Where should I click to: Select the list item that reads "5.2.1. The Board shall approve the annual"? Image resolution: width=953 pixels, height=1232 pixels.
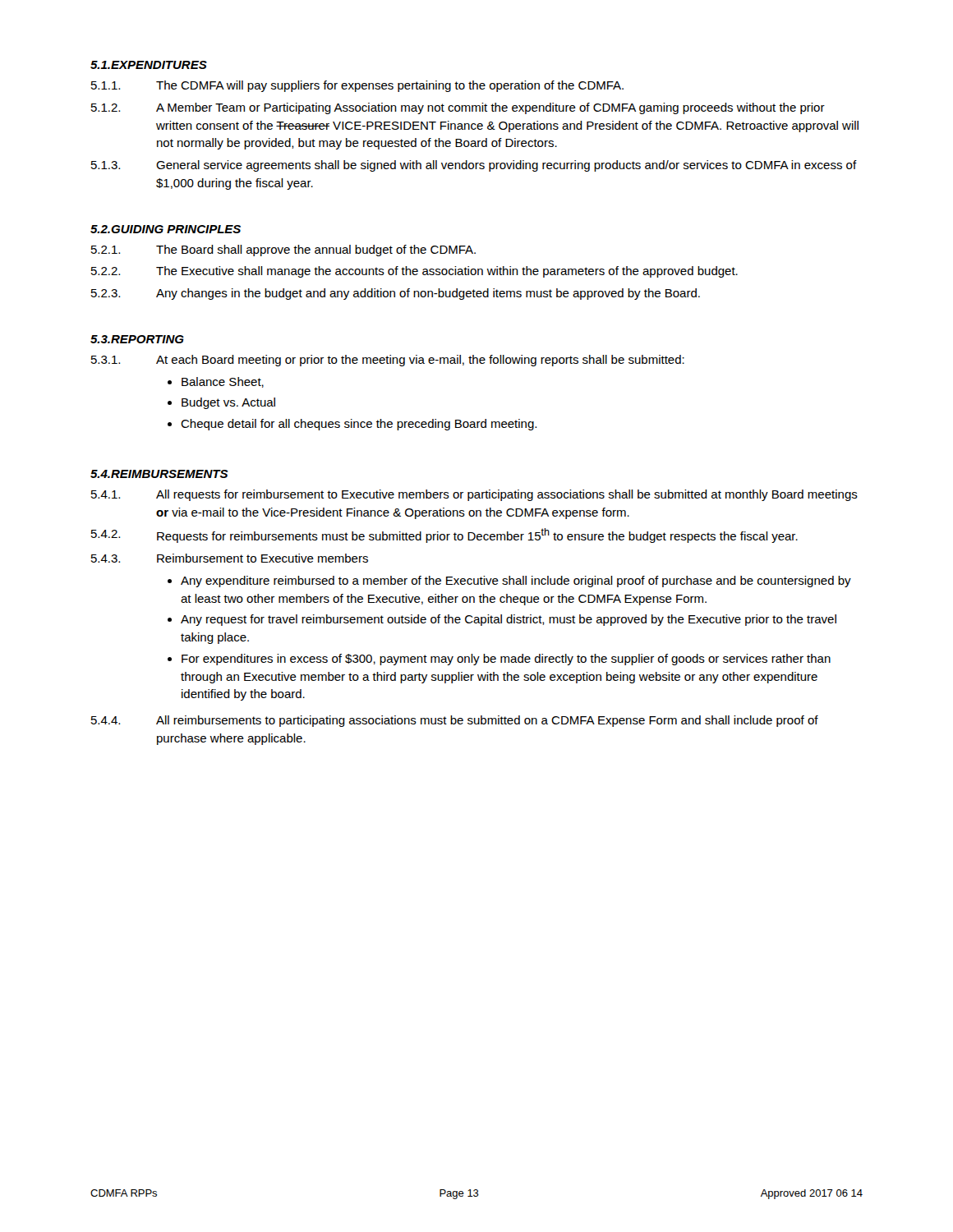pyautogui.click(x=476, y=249)
